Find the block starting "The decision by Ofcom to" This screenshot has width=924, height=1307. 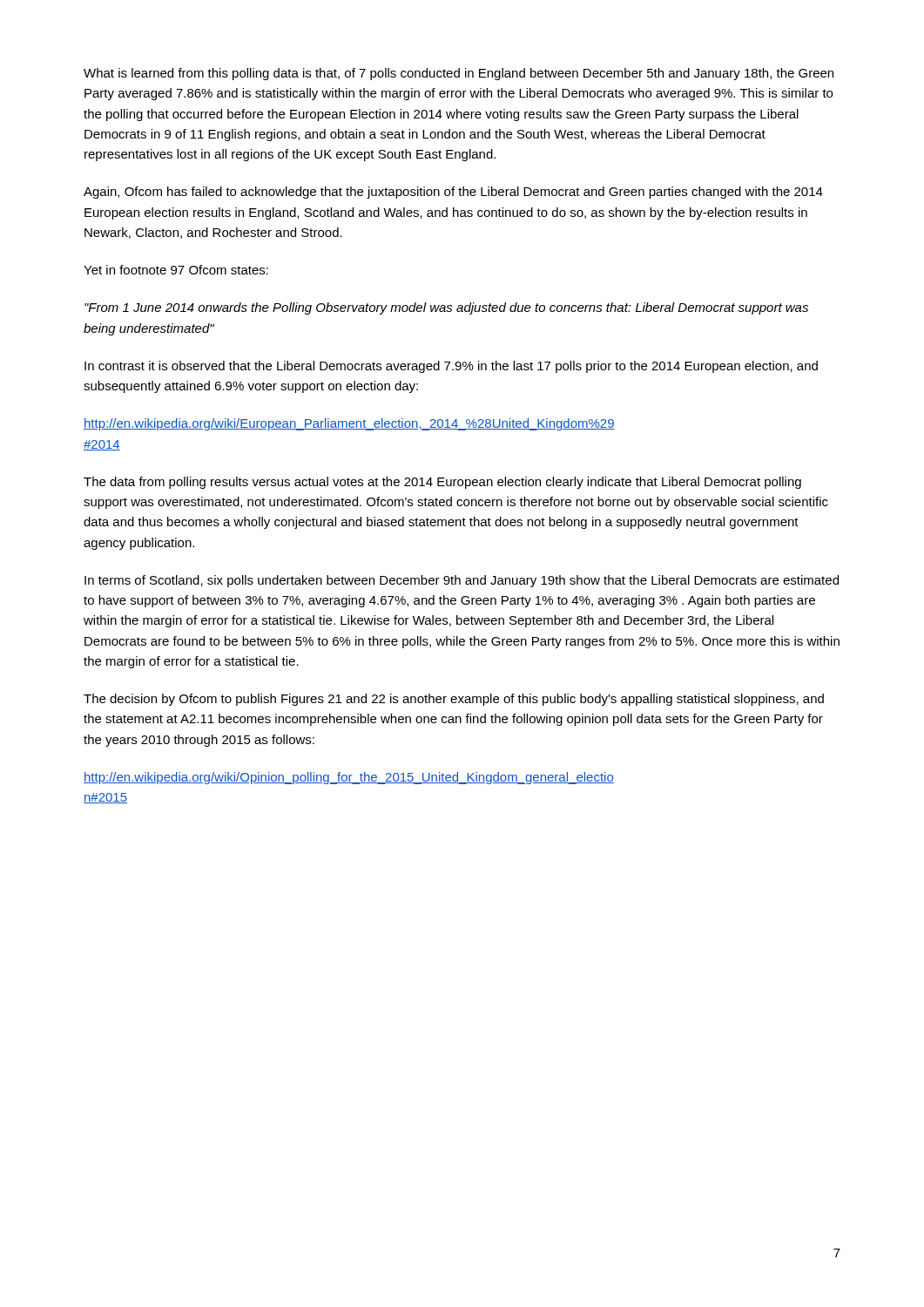(x=454, y=719)
